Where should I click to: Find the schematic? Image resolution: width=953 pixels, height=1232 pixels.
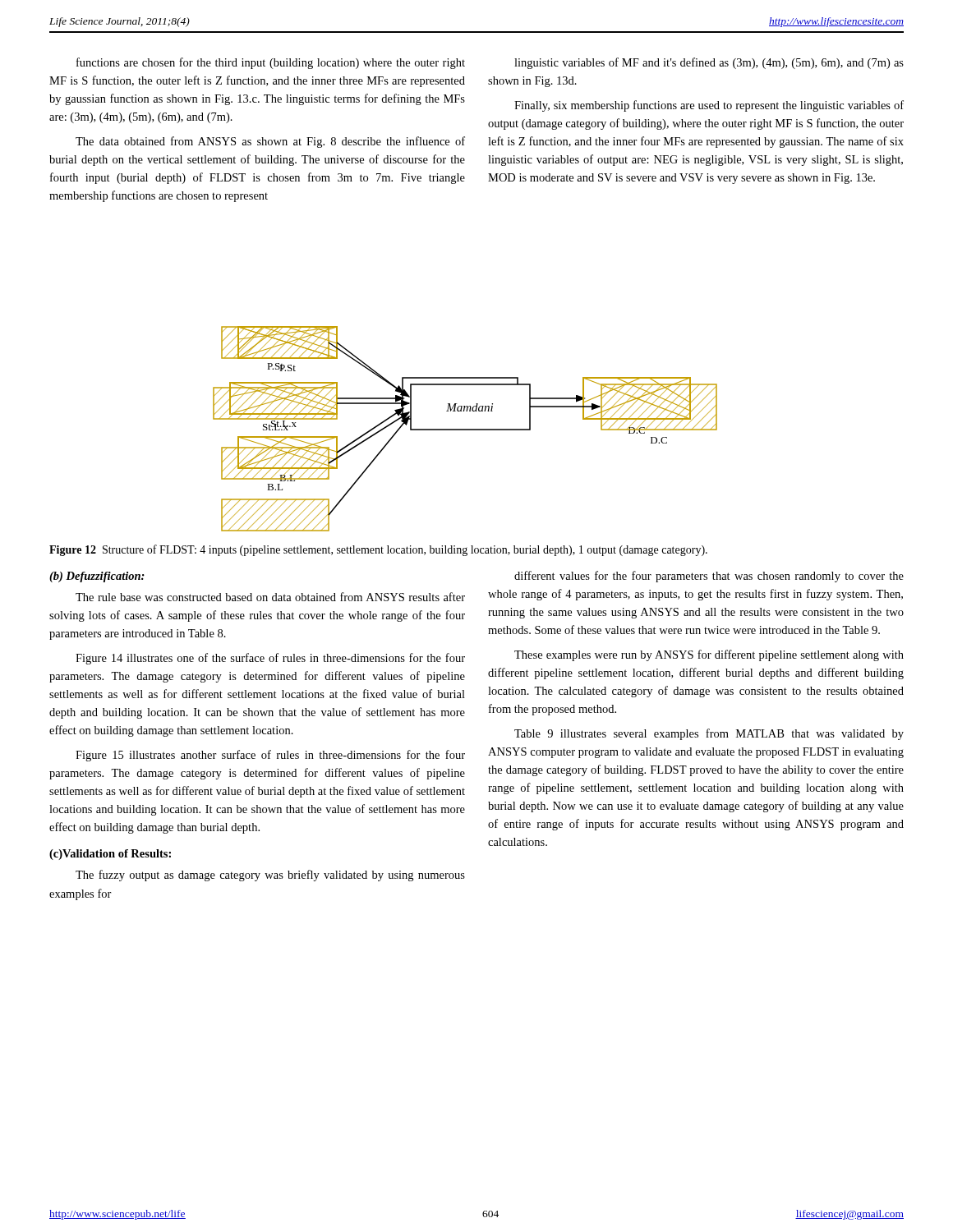click(476, 409)
